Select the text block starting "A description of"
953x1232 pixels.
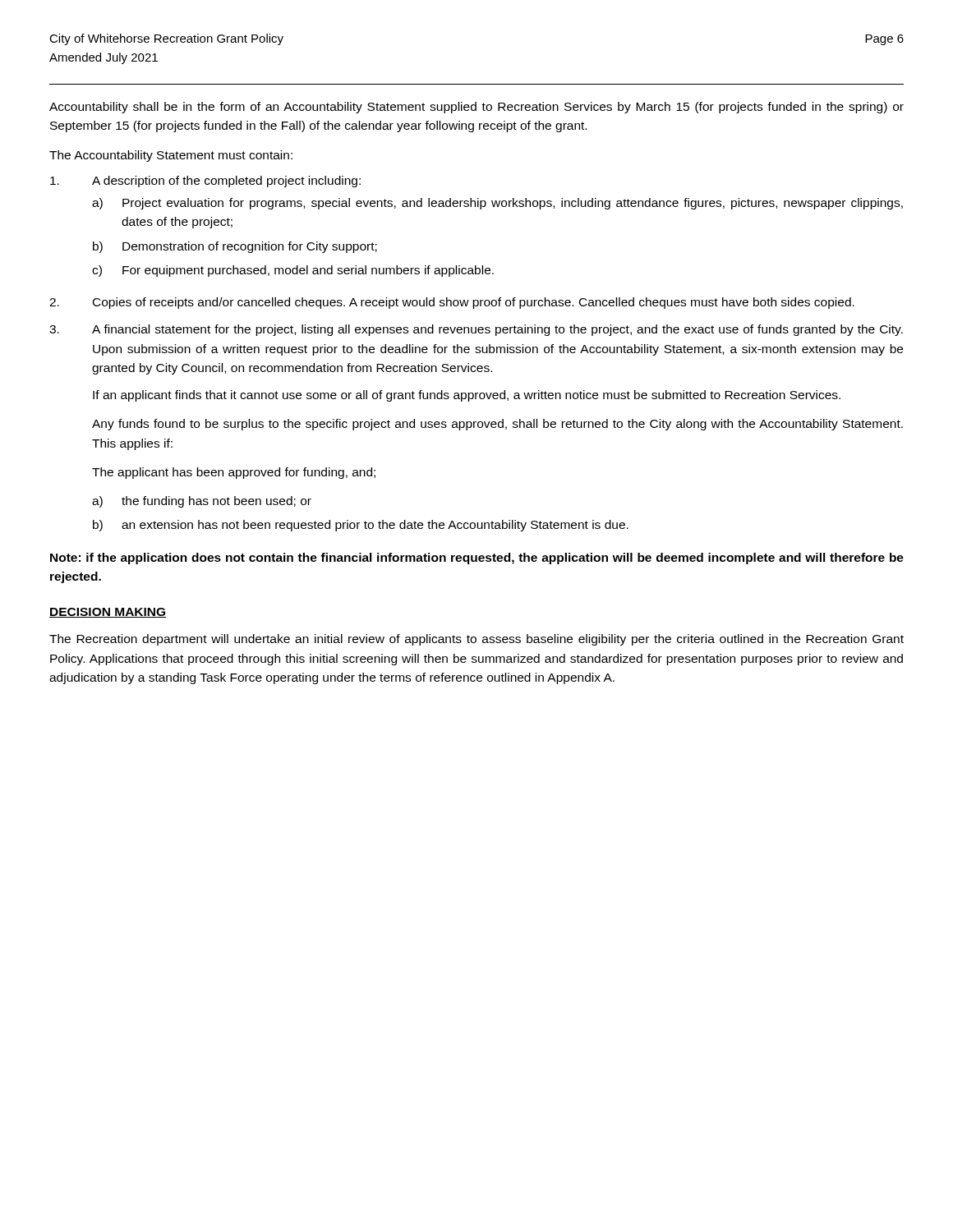click(x=205, y=182)
